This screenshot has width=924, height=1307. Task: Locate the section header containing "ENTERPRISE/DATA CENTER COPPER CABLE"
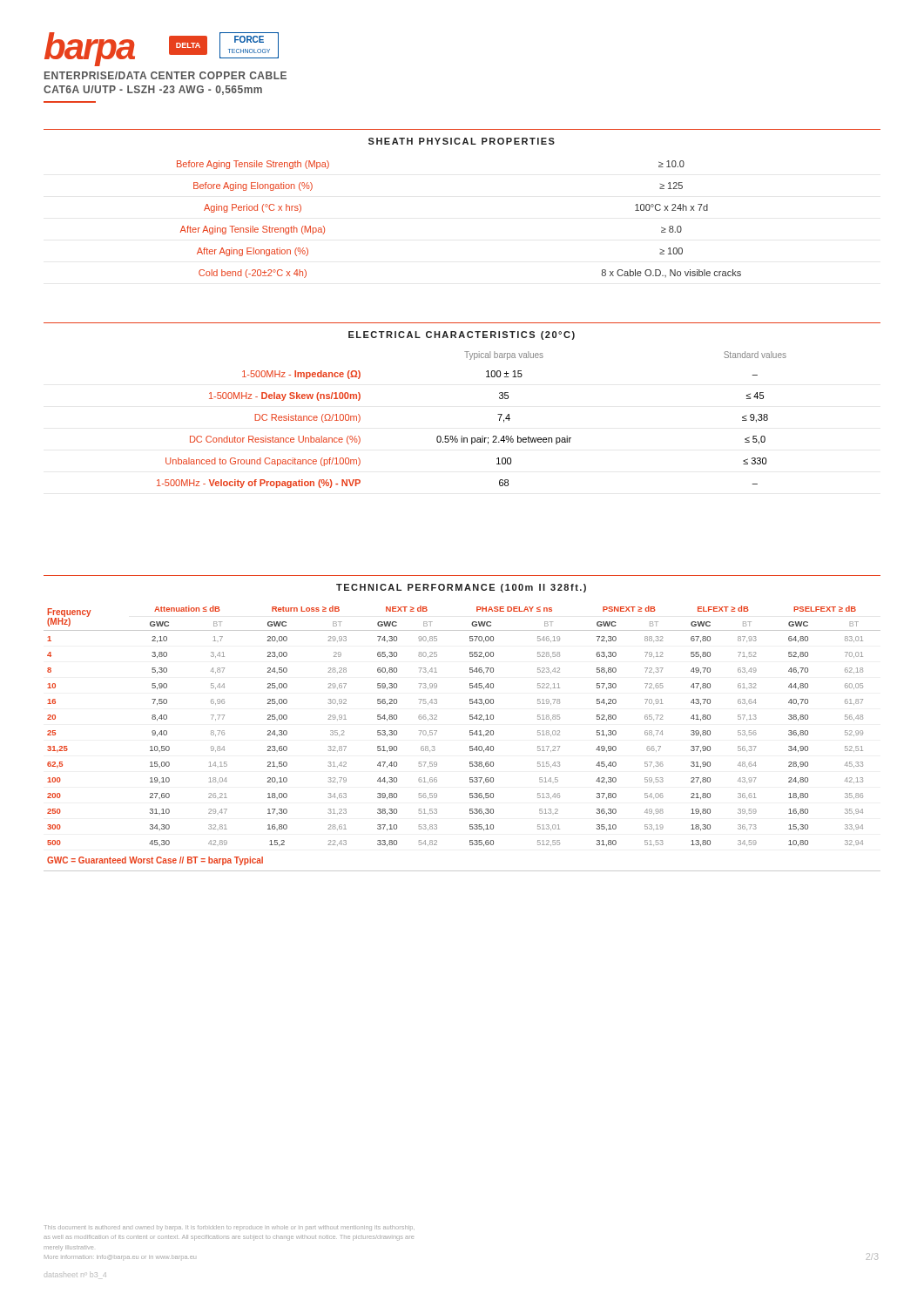coord(165,76)
